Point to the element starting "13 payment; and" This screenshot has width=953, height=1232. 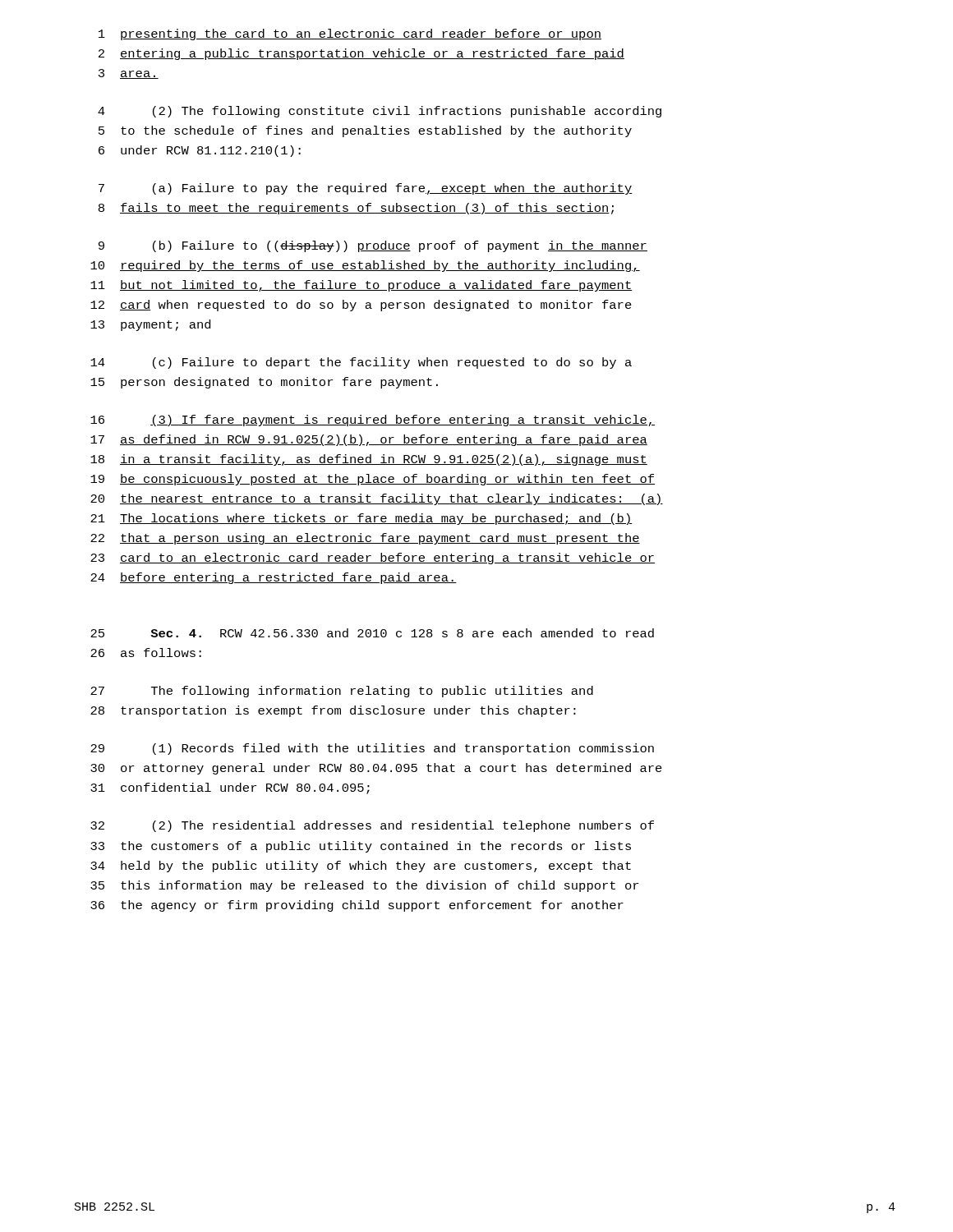(150, 325)
